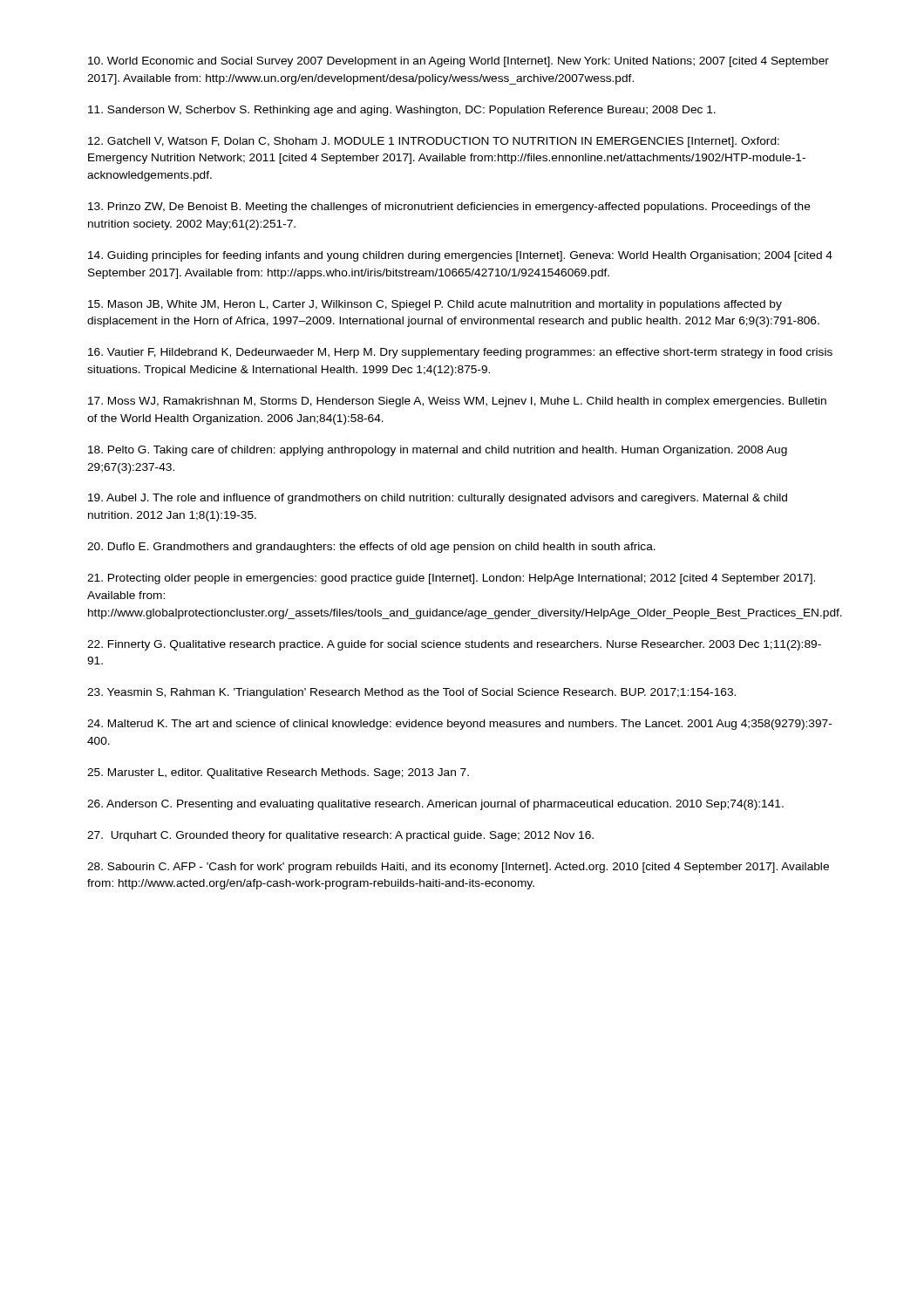Find the text starting "10. World Economic and Social Survey 2007"

tap(458, 69)
